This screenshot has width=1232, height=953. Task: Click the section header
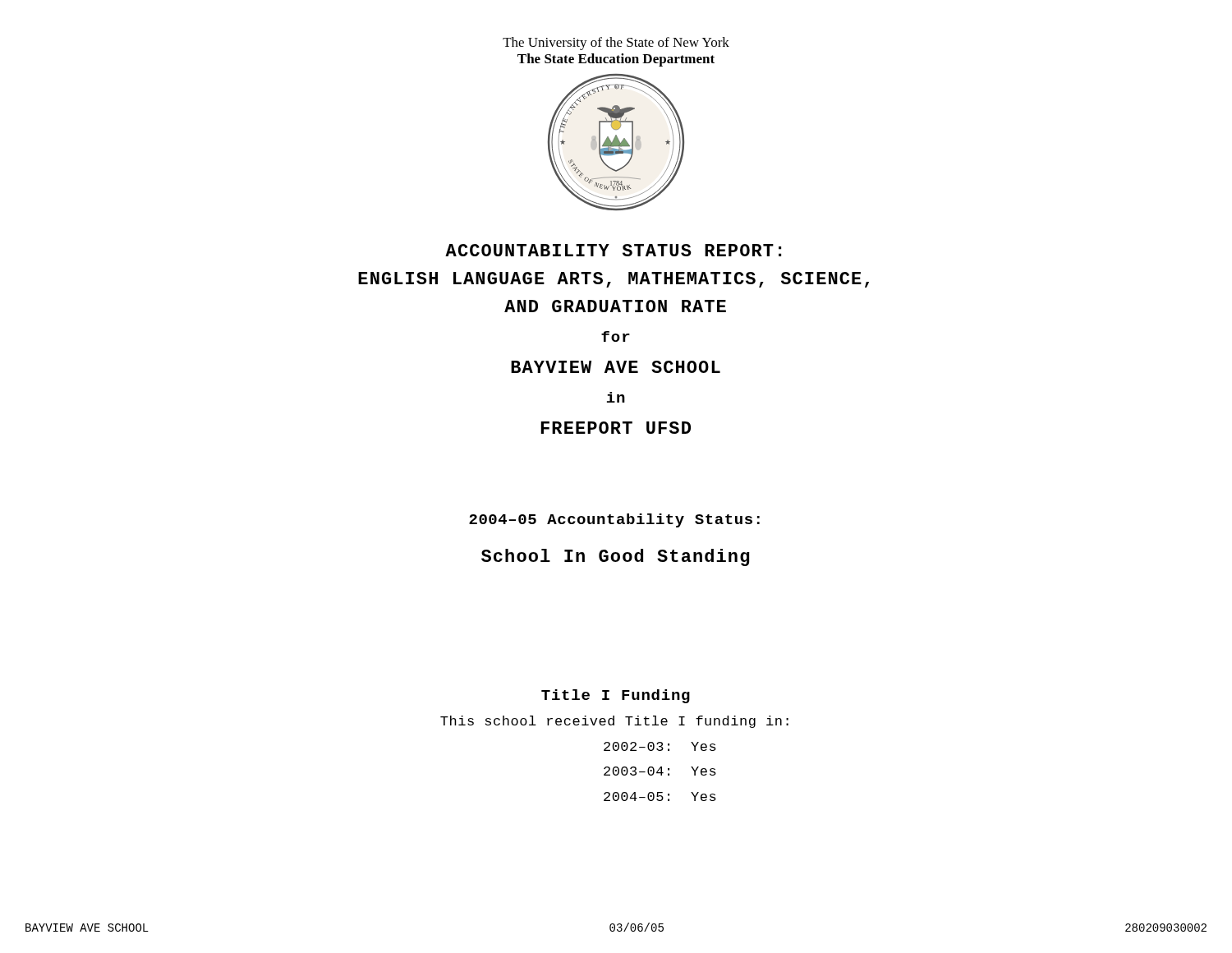pyautogui.click(x=616, y=696)
